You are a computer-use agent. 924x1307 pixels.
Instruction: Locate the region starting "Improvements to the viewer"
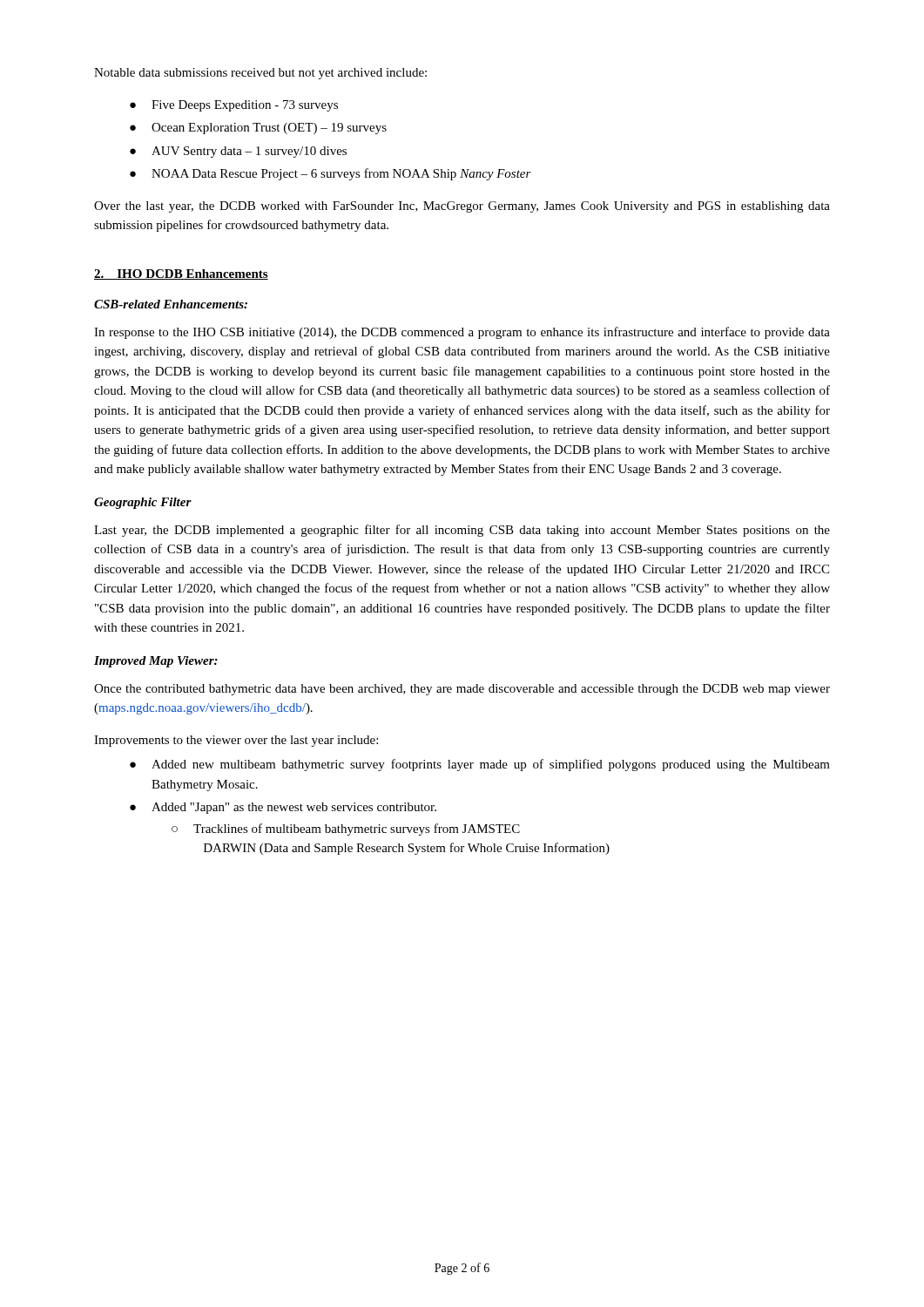click(x=237, y=739)
